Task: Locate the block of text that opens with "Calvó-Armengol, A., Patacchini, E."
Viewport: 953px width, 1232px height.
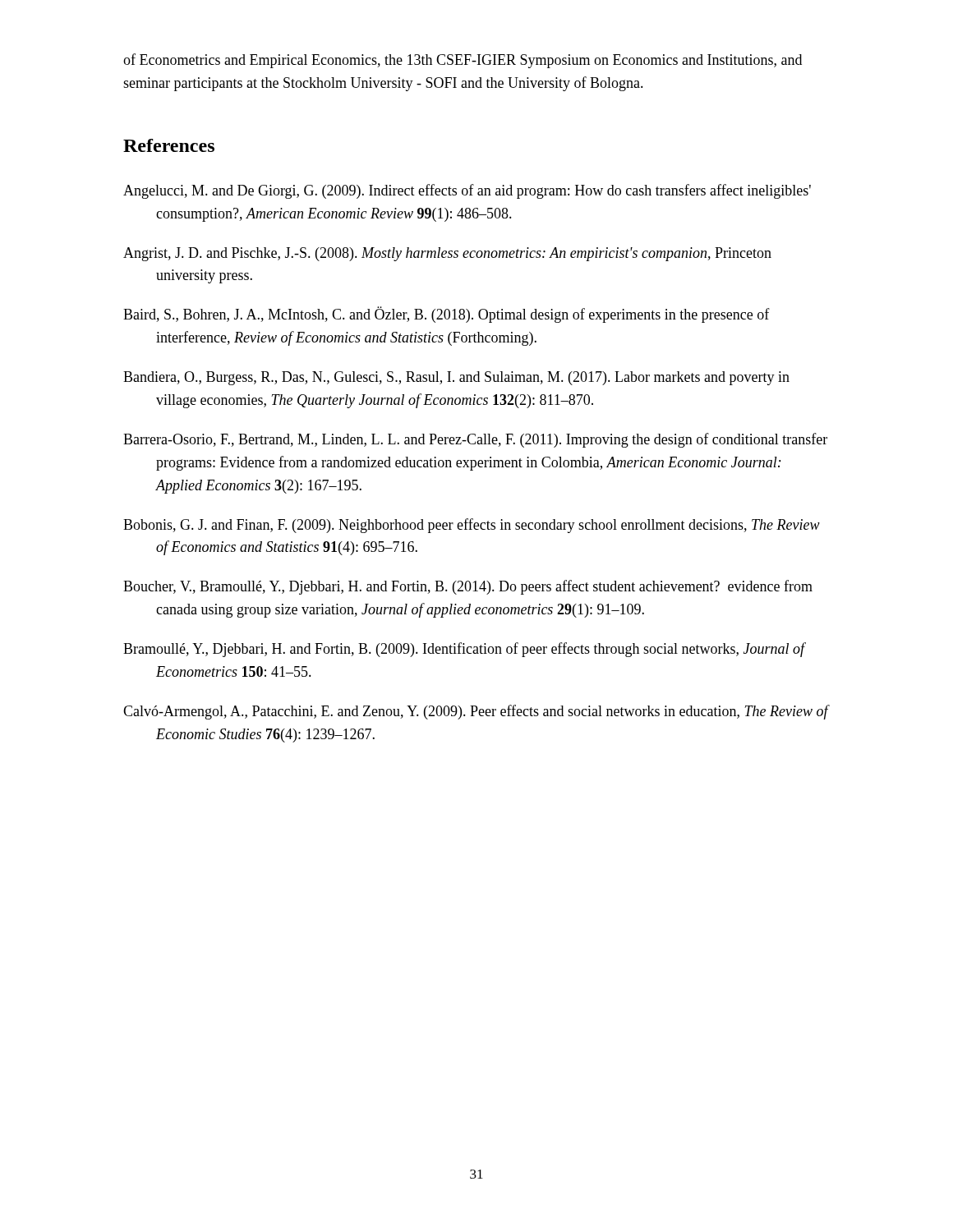Action: [x=475, y=723]
